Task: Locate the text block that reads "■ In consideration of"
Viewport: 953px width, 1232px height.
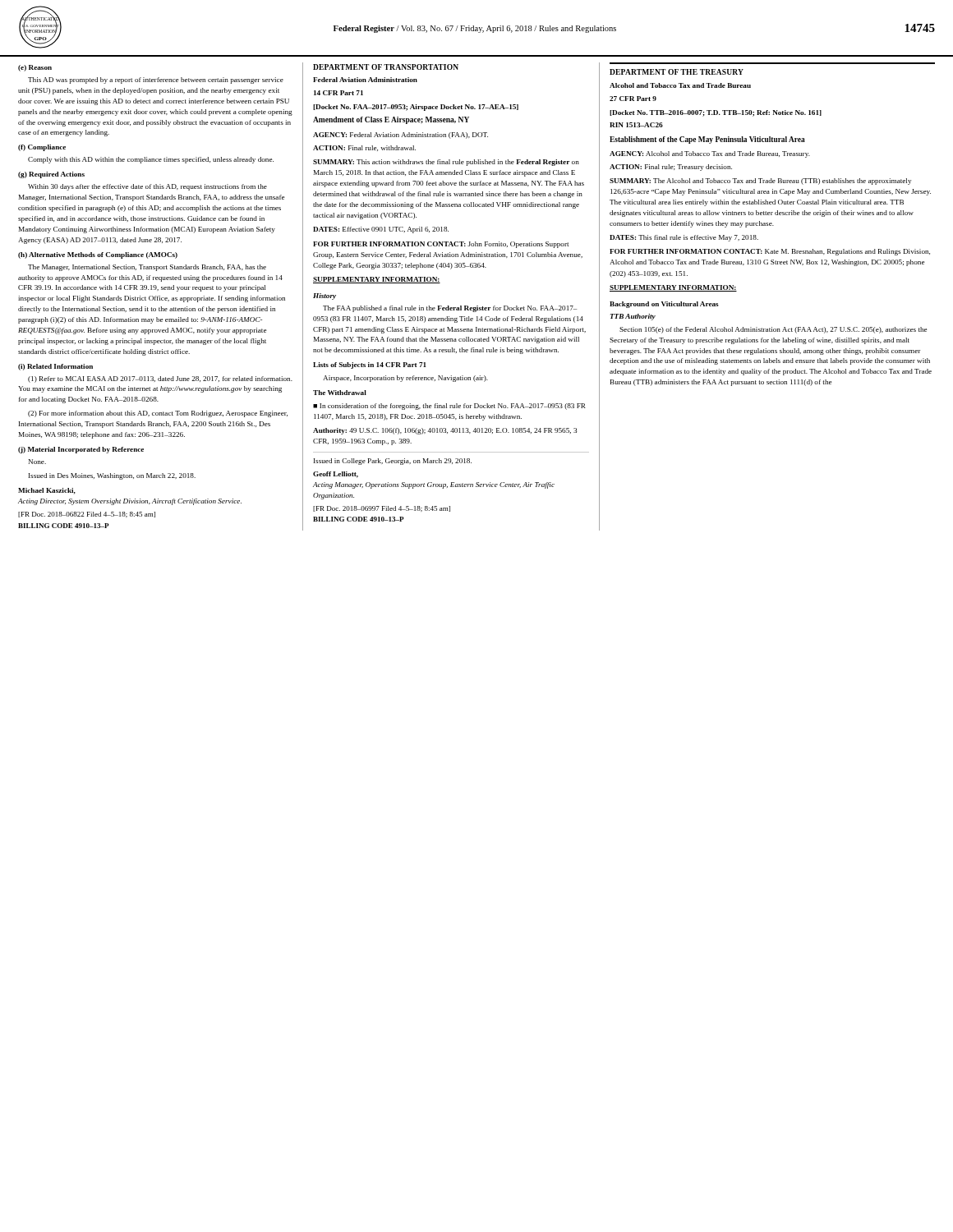Action: point(449,411)
